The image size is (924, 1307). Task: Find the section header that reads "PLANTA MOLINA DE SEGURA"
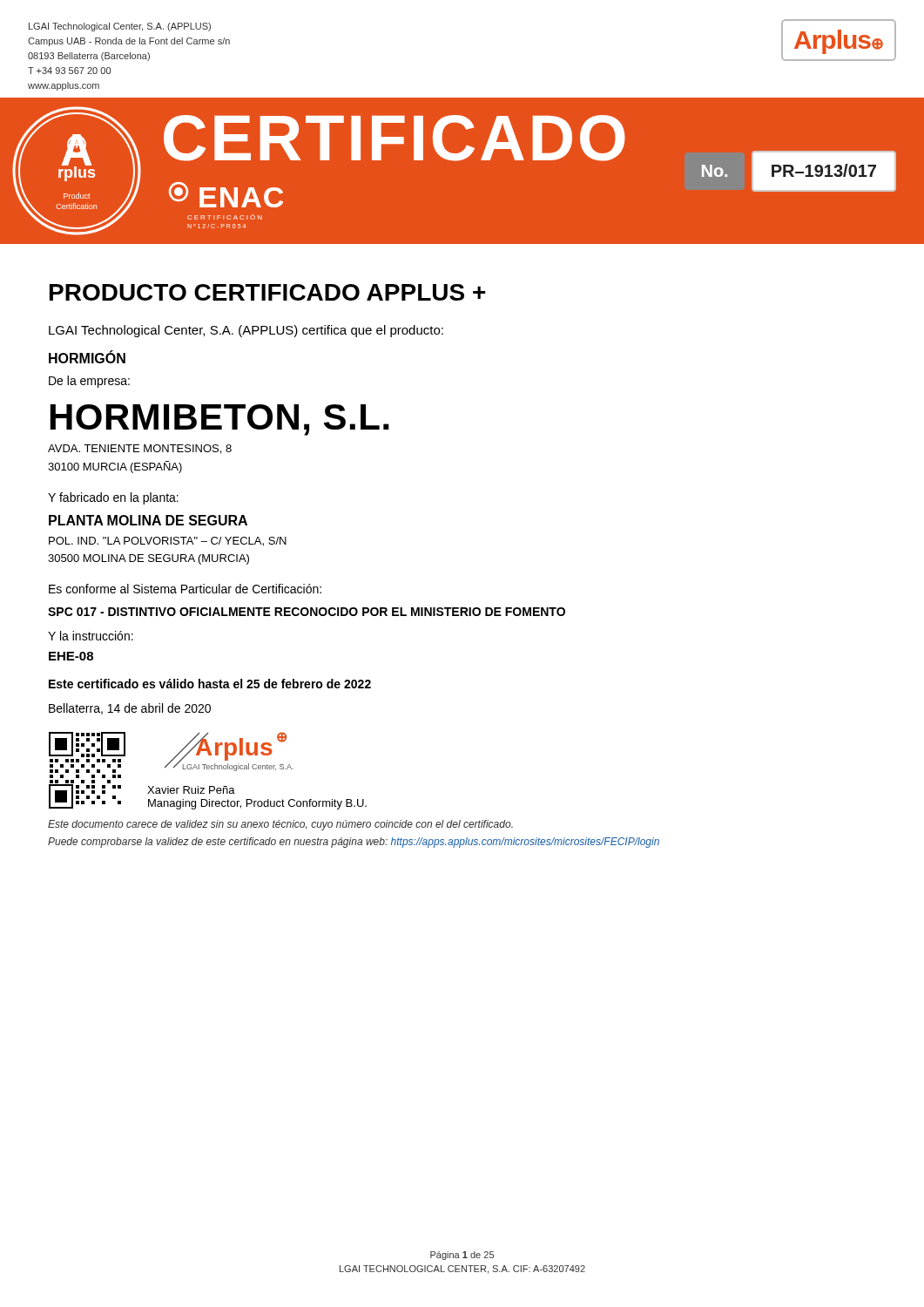pos(148,520)
